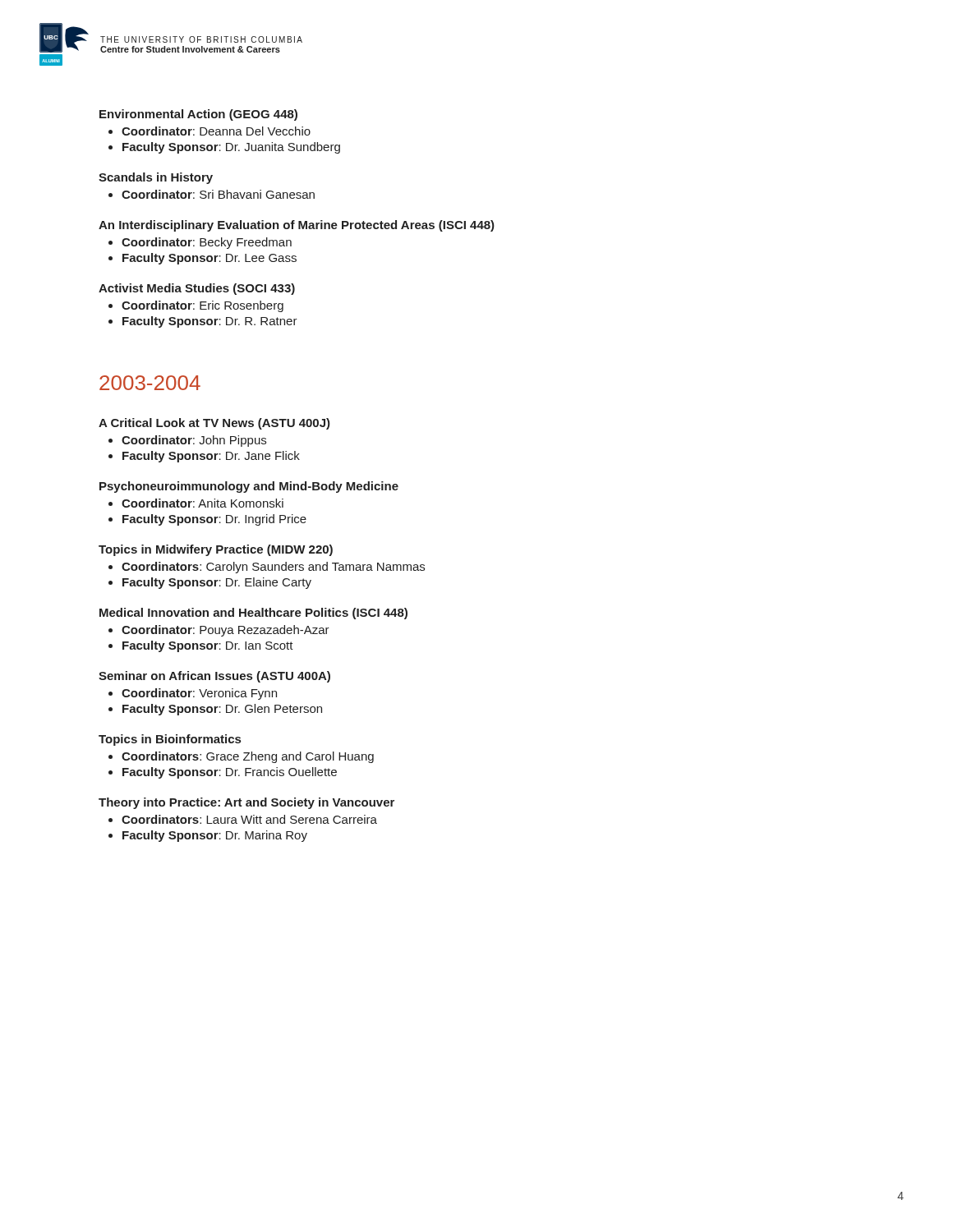Click where it says "Faculty Sponsor: Dr. Elaine Carty"
The width and height of the screenshot is (953, 1232).
coord(216,582)
